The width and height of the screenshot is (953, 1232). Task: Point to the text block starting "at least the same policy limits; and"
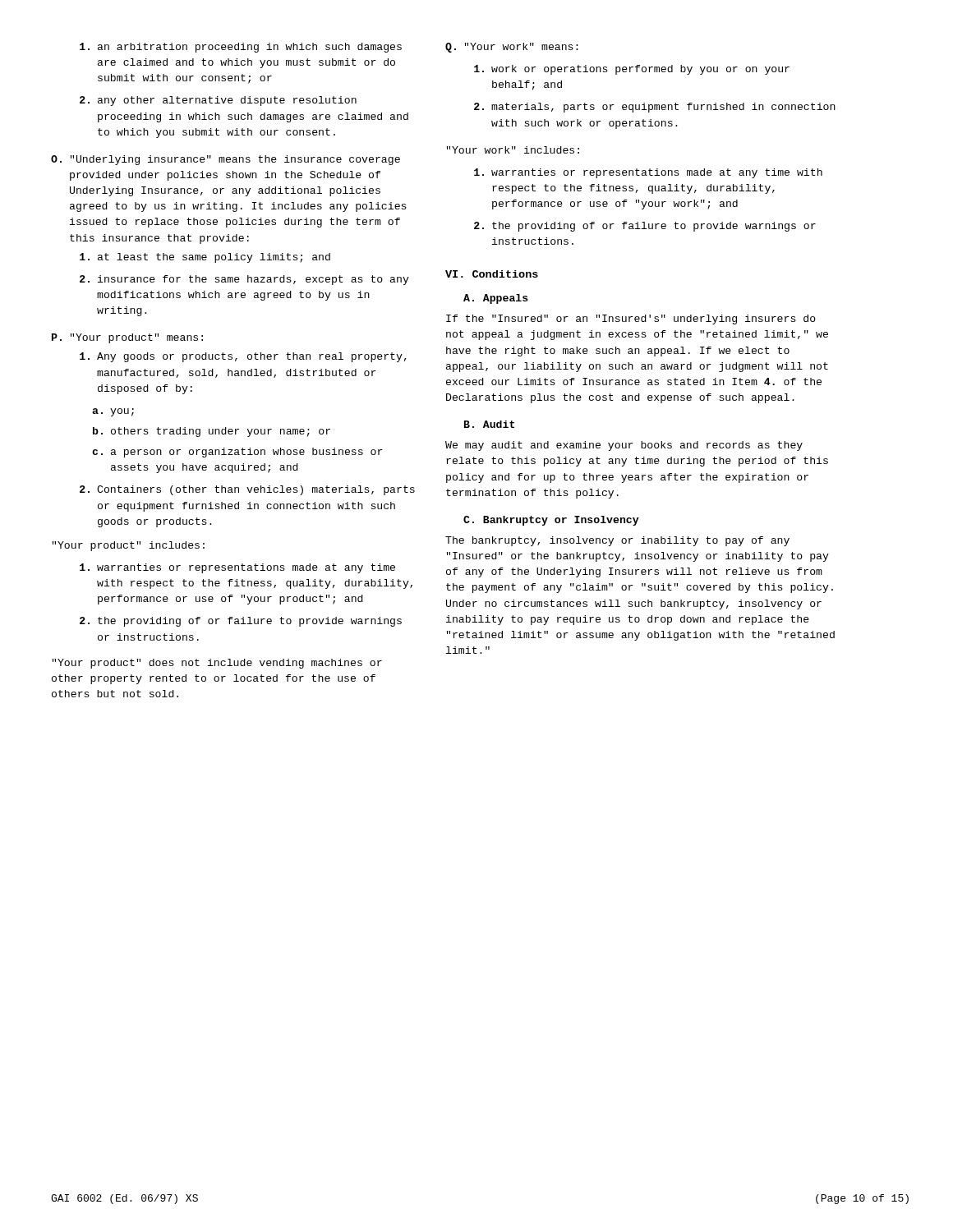(x=200, y=257)
